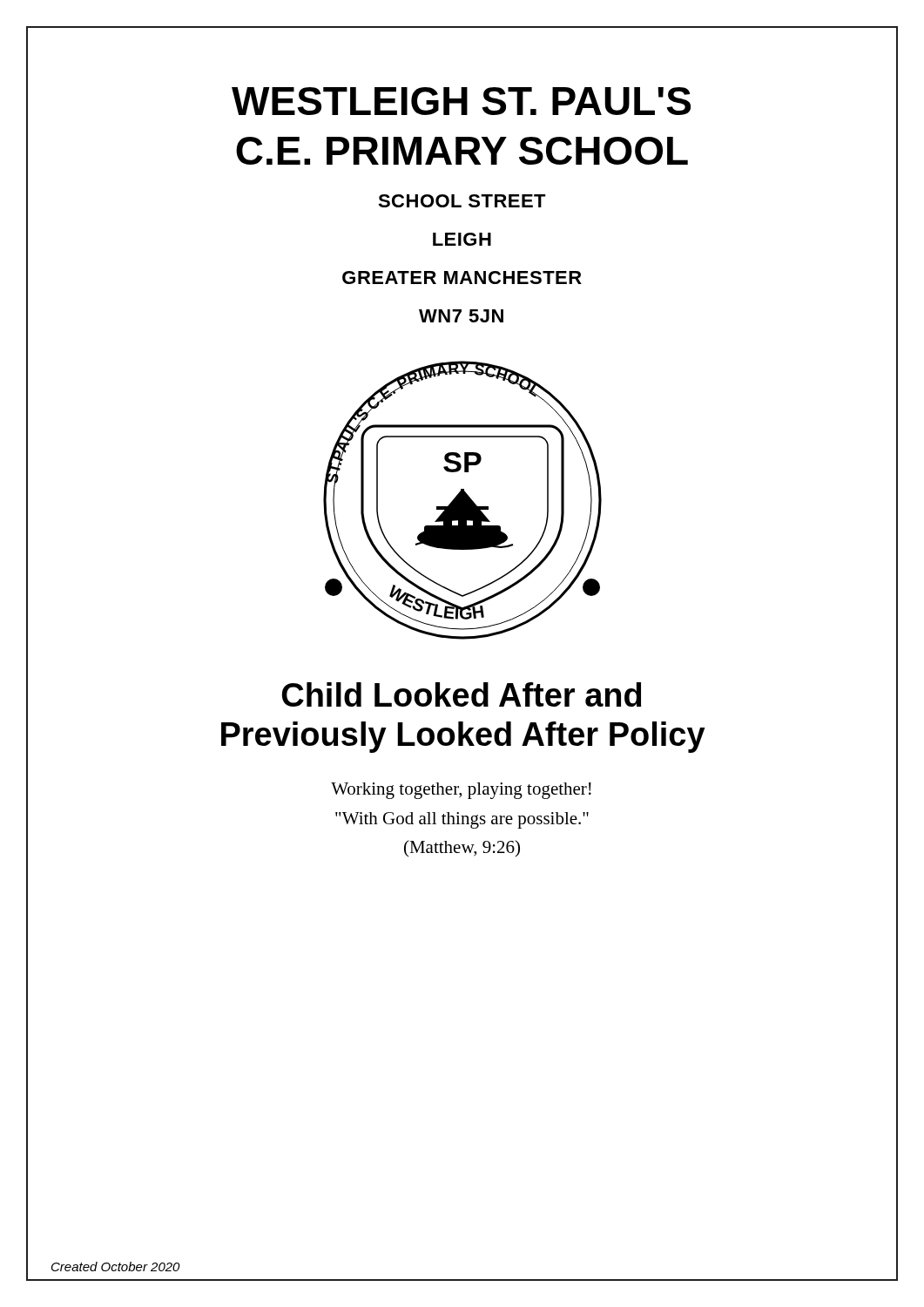Point to "WN7 5JN"

point(462,316)
